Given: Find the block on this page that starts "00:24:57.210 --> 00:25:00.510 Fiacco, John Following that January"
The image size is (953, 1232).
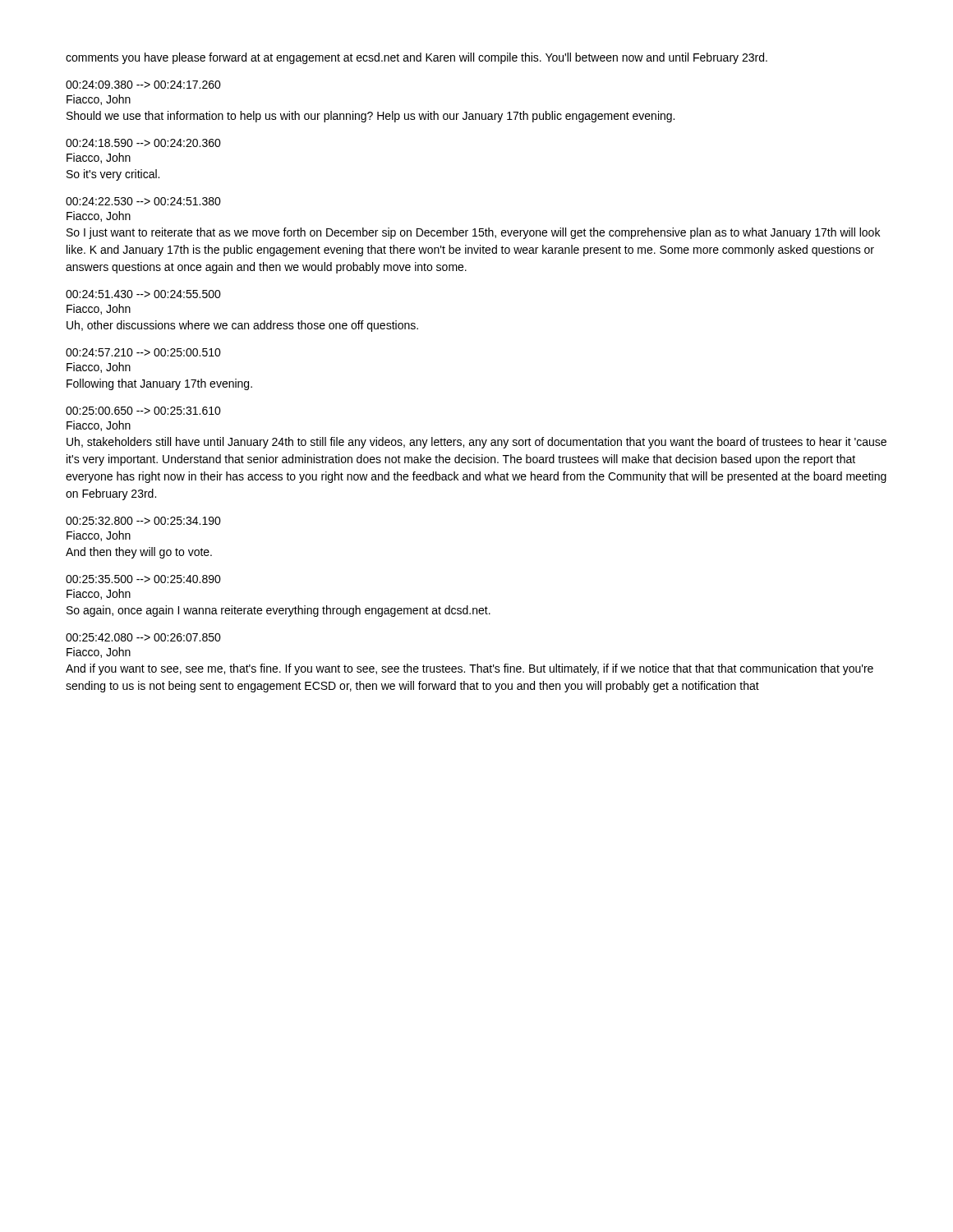Looking at the screenshot, I should click(143, 352).
